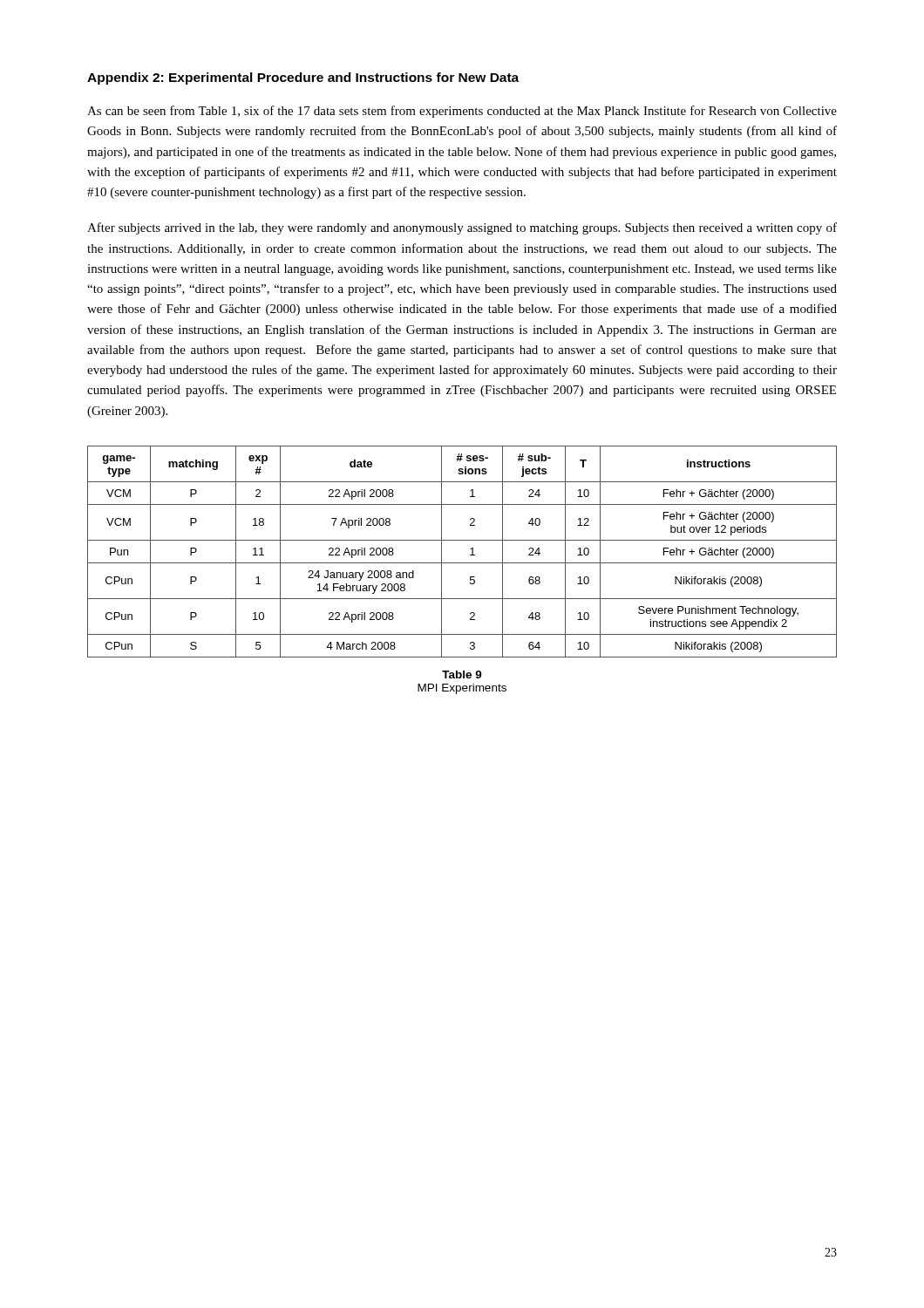Click the passage that begins "As can be seen from Table 1,"
The height and width of the screenshot is (1308, 924).
point(462,151)
